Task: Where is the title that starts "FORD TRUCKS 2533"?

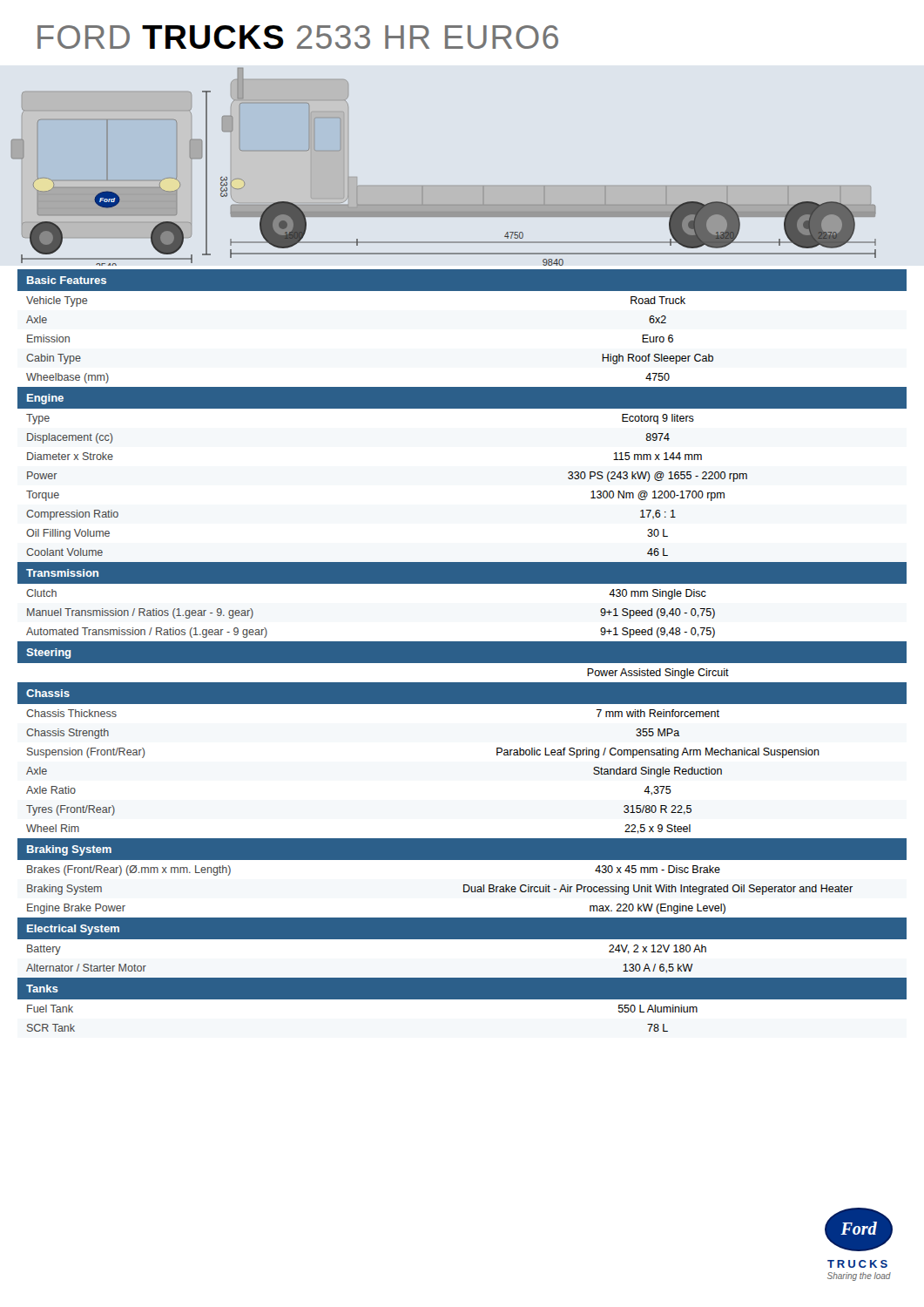Action: coord(298,38)
